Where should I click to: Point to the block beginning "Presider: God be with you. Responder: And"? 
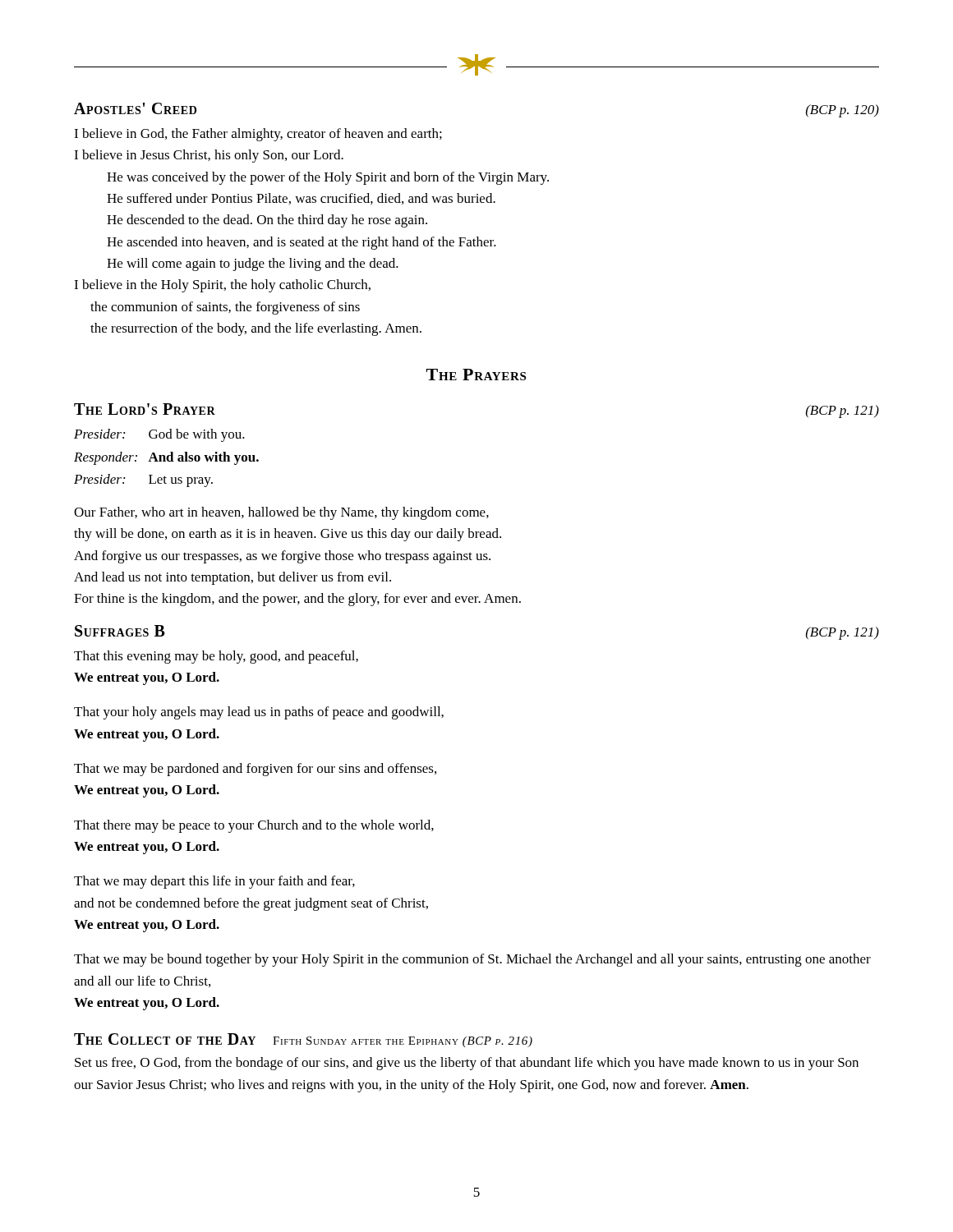(171, 458)
